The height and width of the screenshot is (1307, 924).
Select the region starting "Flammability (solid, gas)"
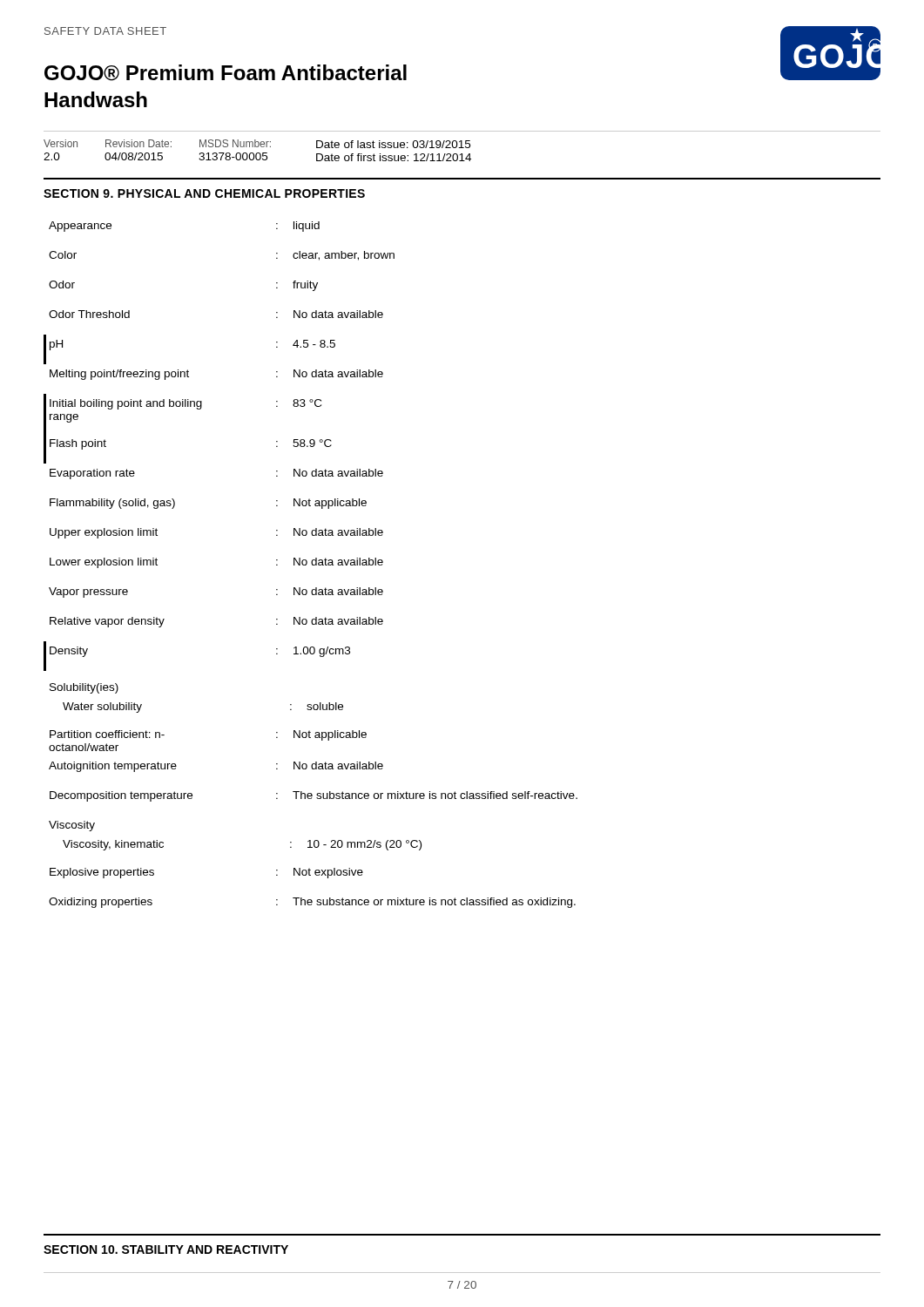[x=110, y=503]
